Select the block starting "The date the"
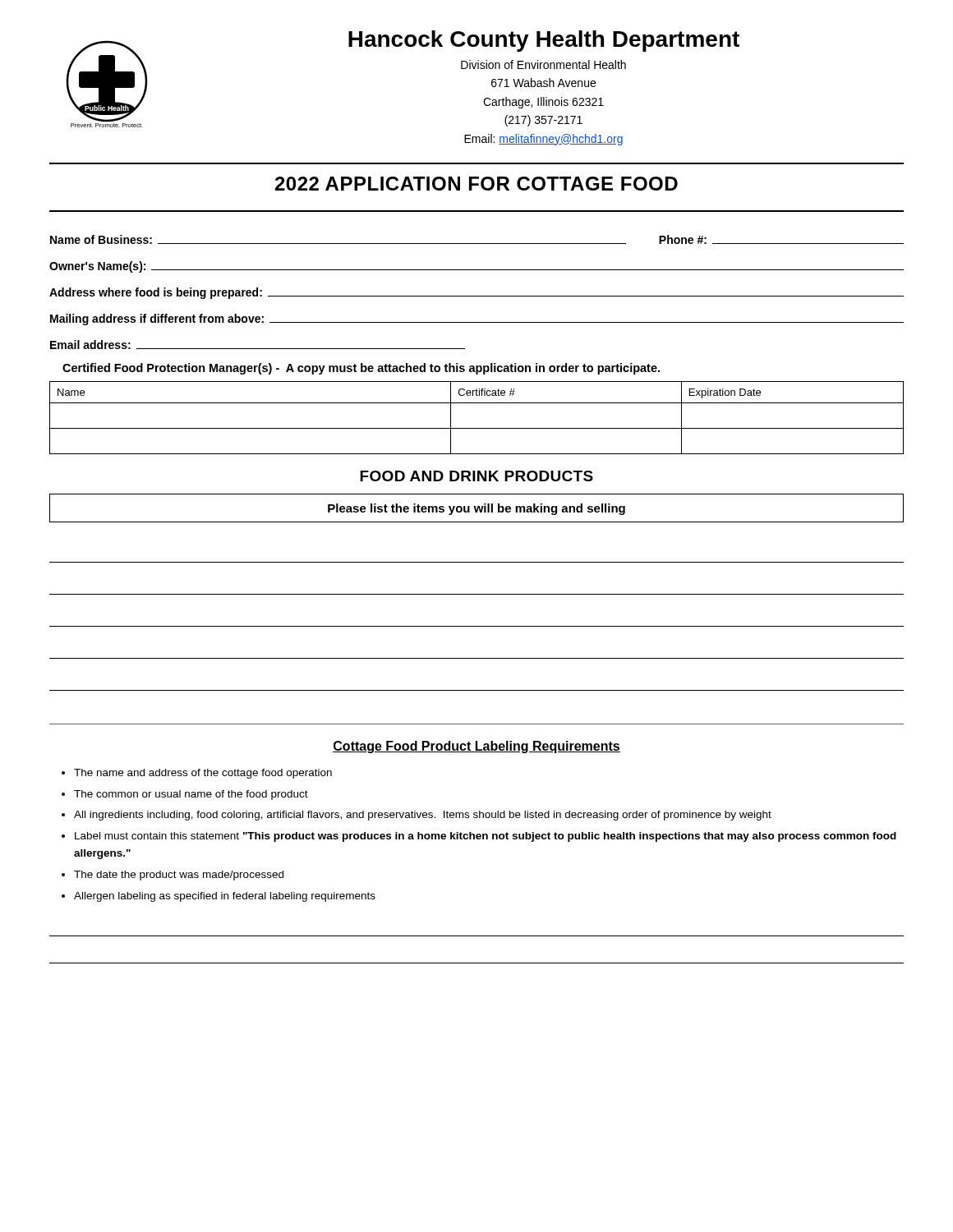The image size is (953, 1232). [179, 874]
